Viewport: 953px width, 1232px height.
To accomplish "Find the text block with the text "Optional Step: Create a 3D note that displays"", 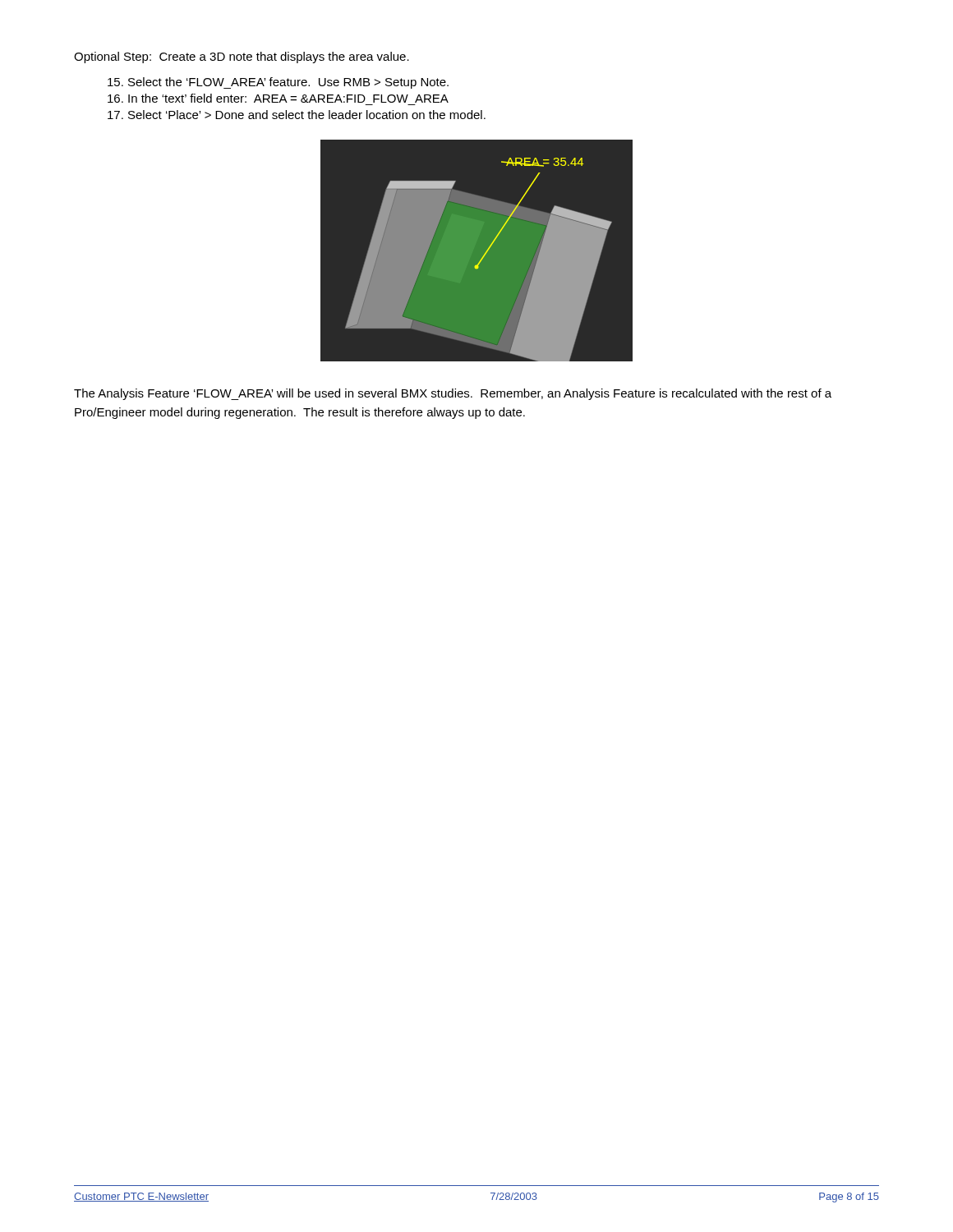I will (x=242, y=56).
